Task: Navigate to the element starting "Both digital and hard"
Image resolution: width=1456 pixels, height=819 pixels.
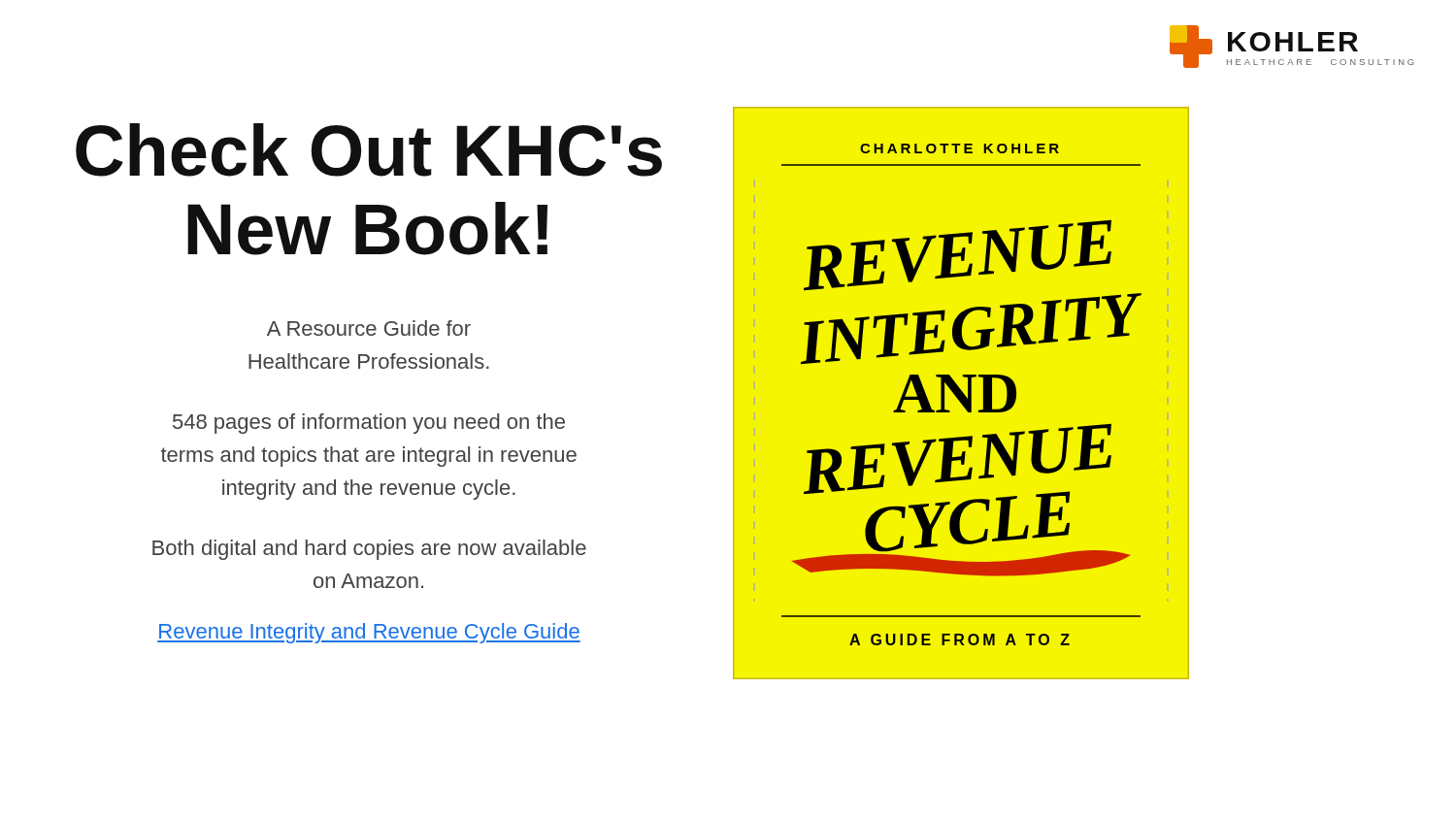Action: point(369,565)
